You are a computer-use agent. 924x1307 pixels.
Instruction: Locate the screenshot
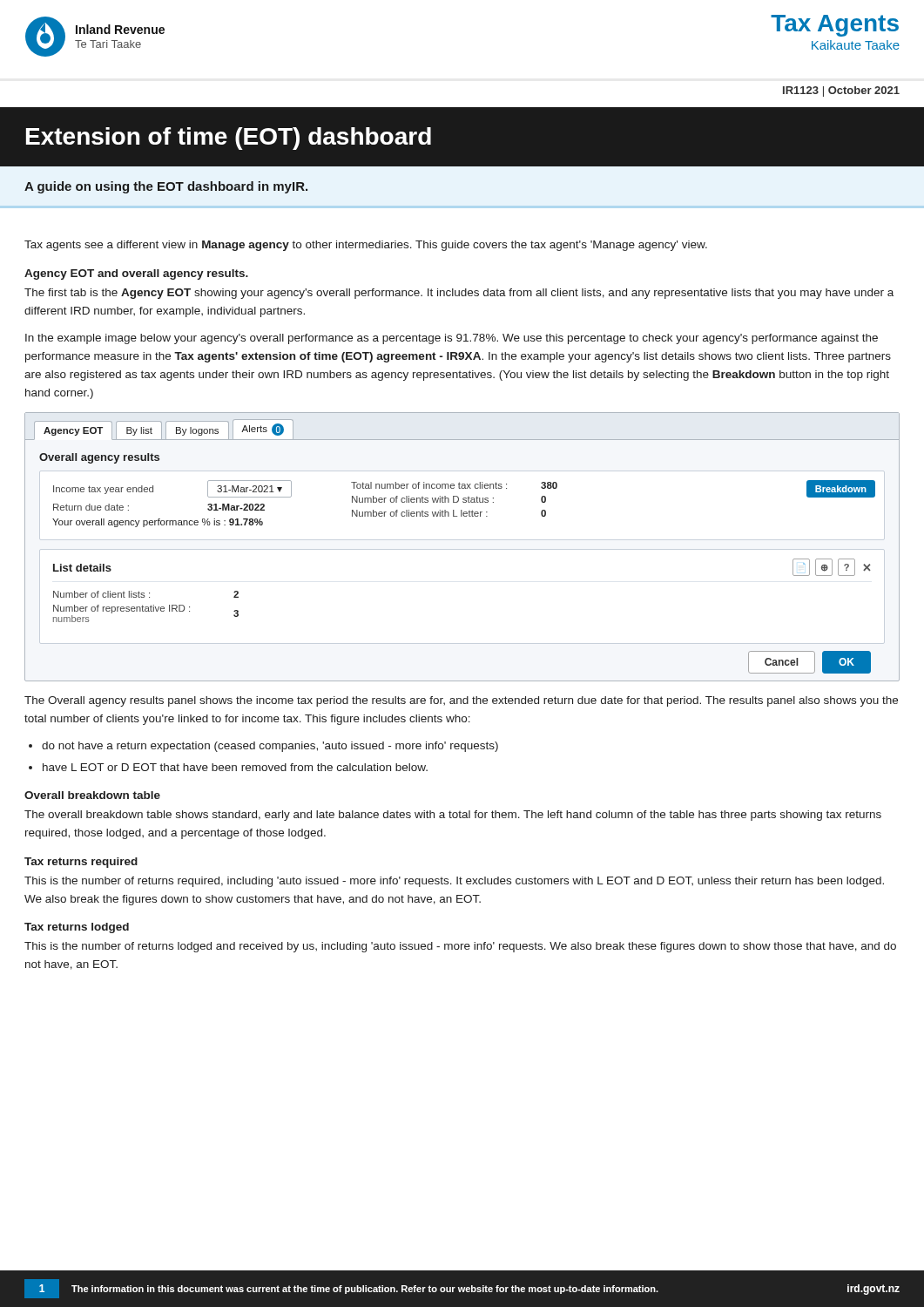462,547
